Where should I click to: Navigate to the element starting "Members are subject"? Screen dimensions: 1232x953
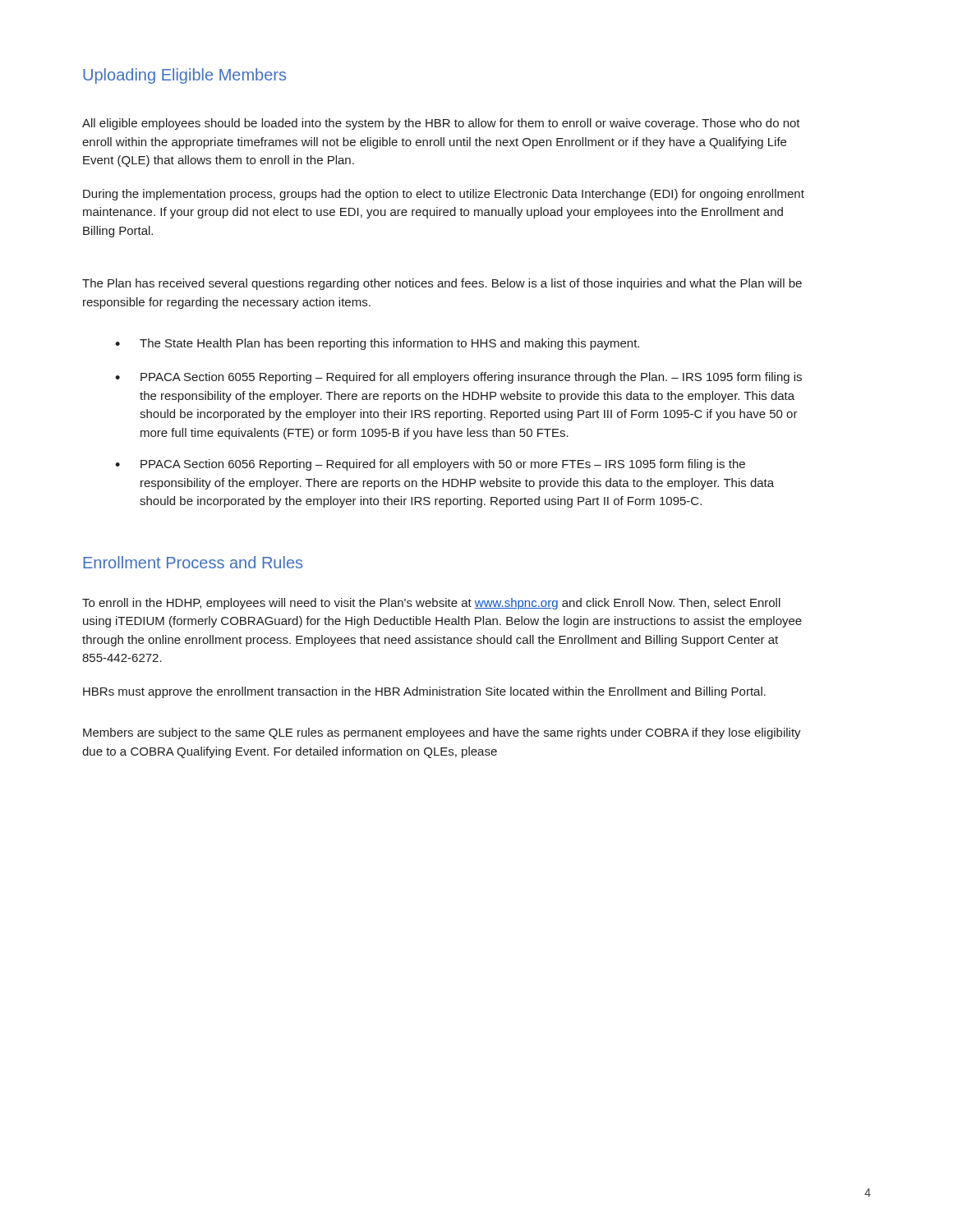tap(444, 742)
